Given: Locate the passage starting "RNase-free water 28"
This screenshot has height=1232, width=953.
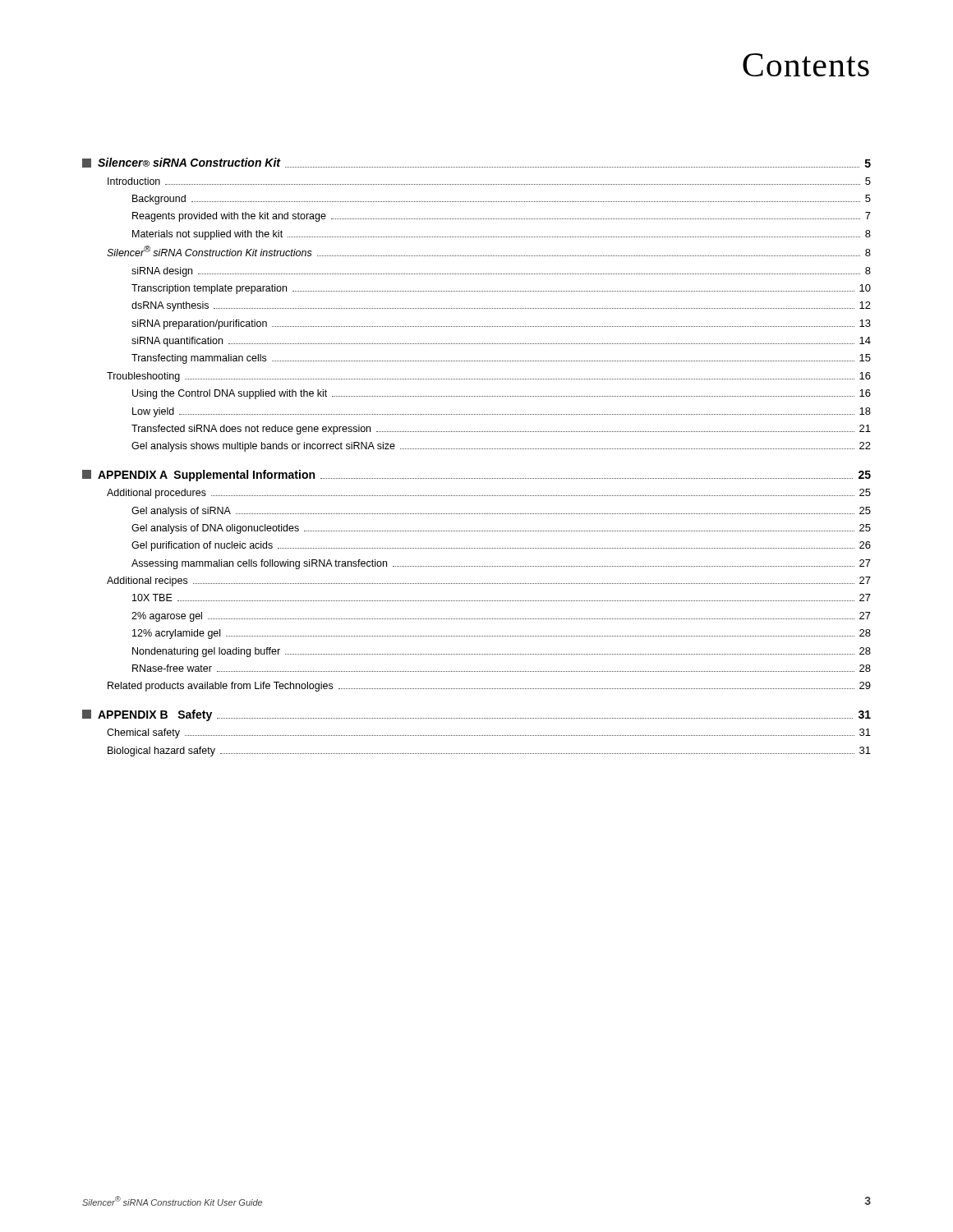Looking at the screenshot, I should click(501, 669).
